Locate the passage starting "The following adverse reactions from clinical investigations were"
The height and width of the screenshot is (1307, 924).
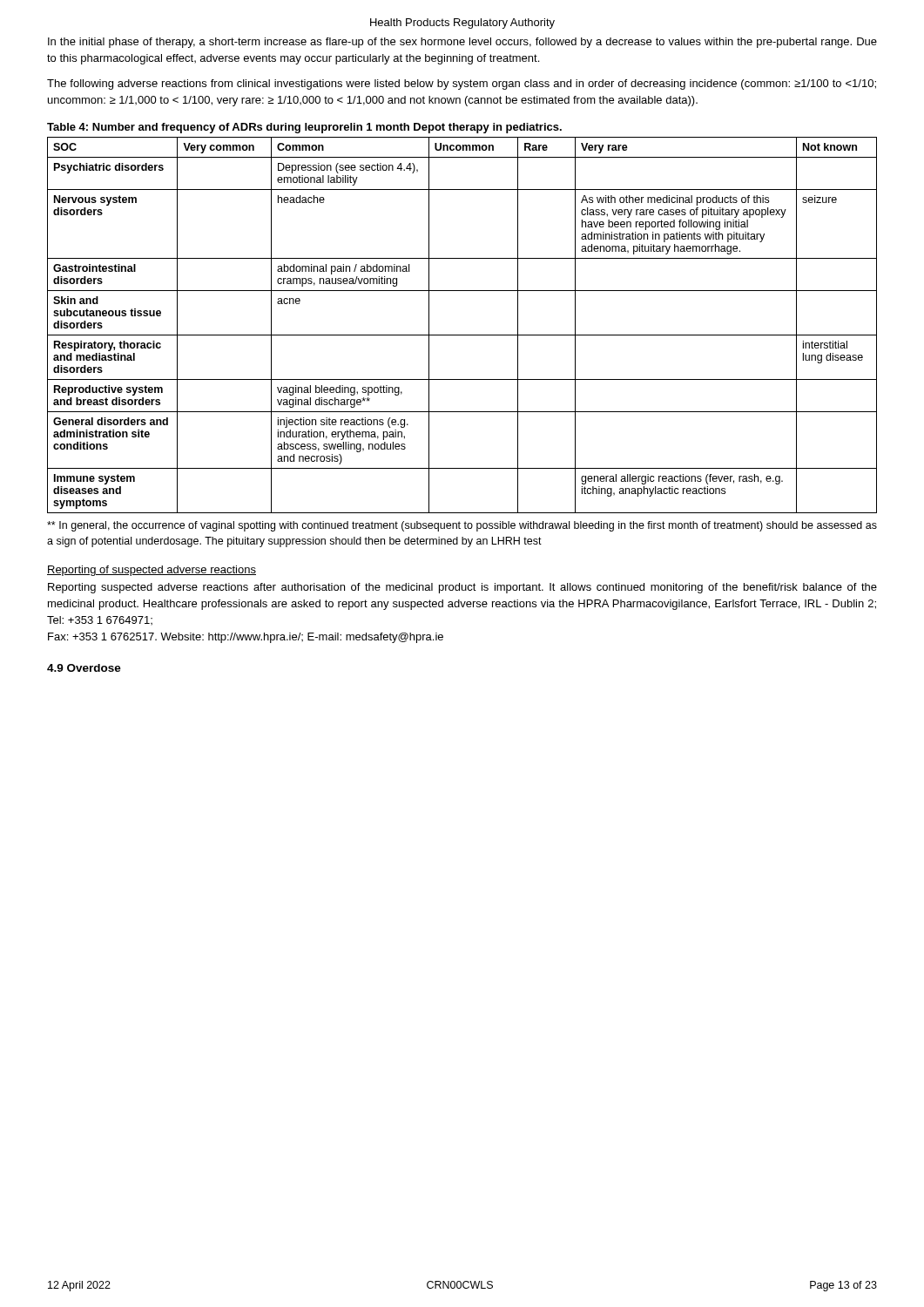(462, 91)
